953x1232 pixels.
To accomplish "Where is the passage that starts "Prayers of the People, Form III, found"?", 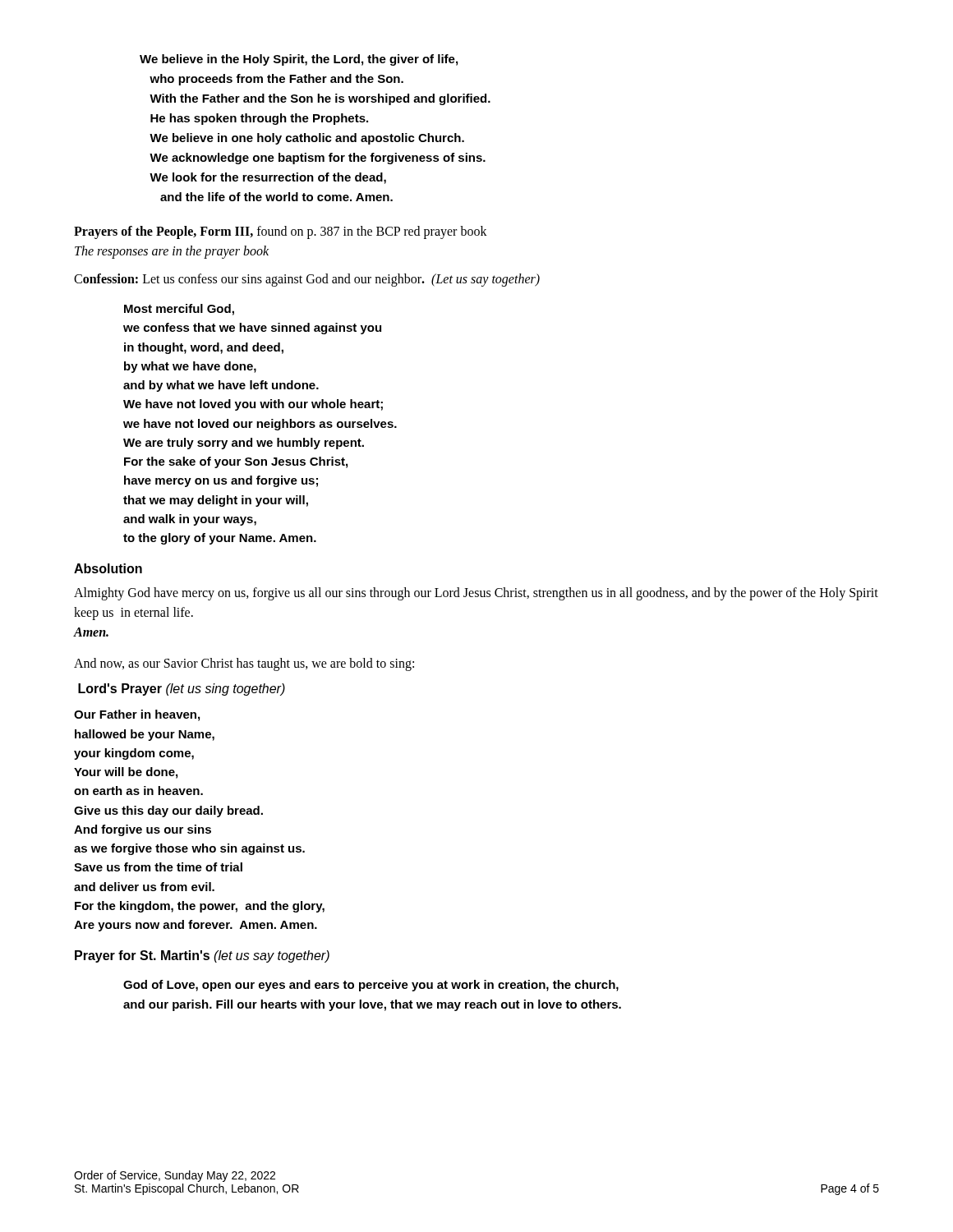I will pyautogui.click(x=280, y=241).
